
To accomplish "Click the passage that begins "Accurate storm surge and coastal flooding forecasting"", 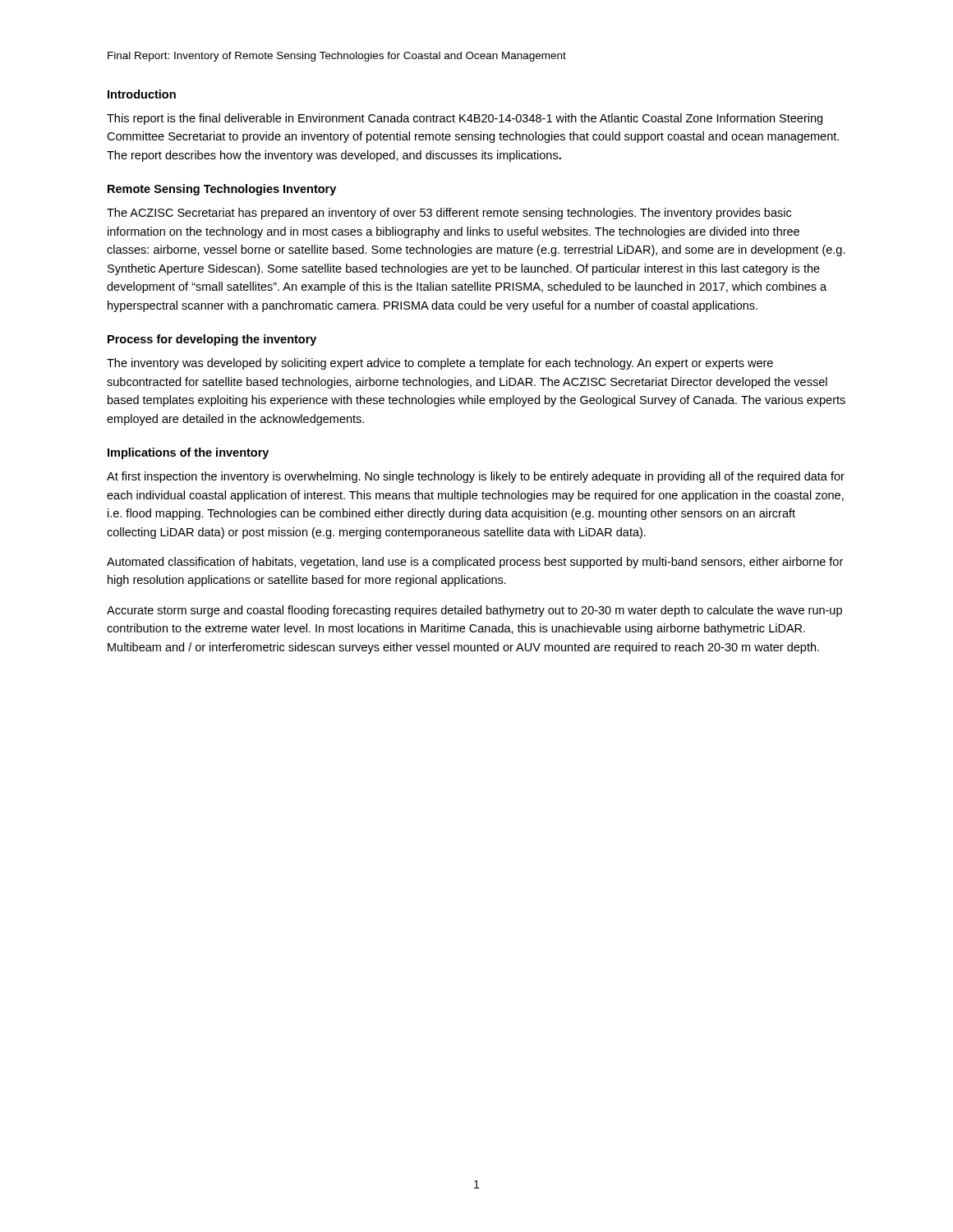I will (475, 629).
